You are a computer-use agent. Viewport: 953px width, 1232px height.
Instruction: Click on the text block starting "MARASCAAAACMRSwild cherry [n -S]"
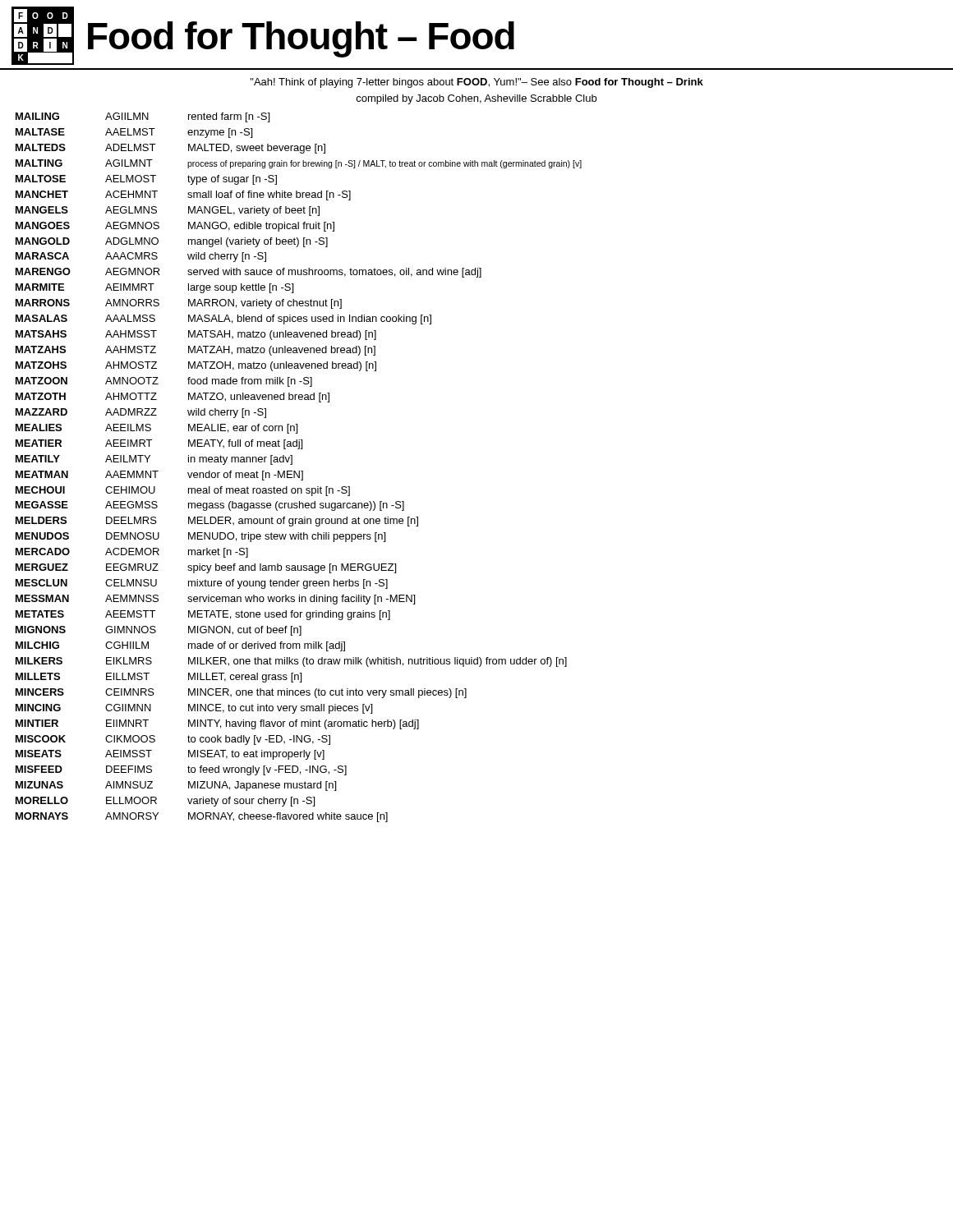coord(476,257)
